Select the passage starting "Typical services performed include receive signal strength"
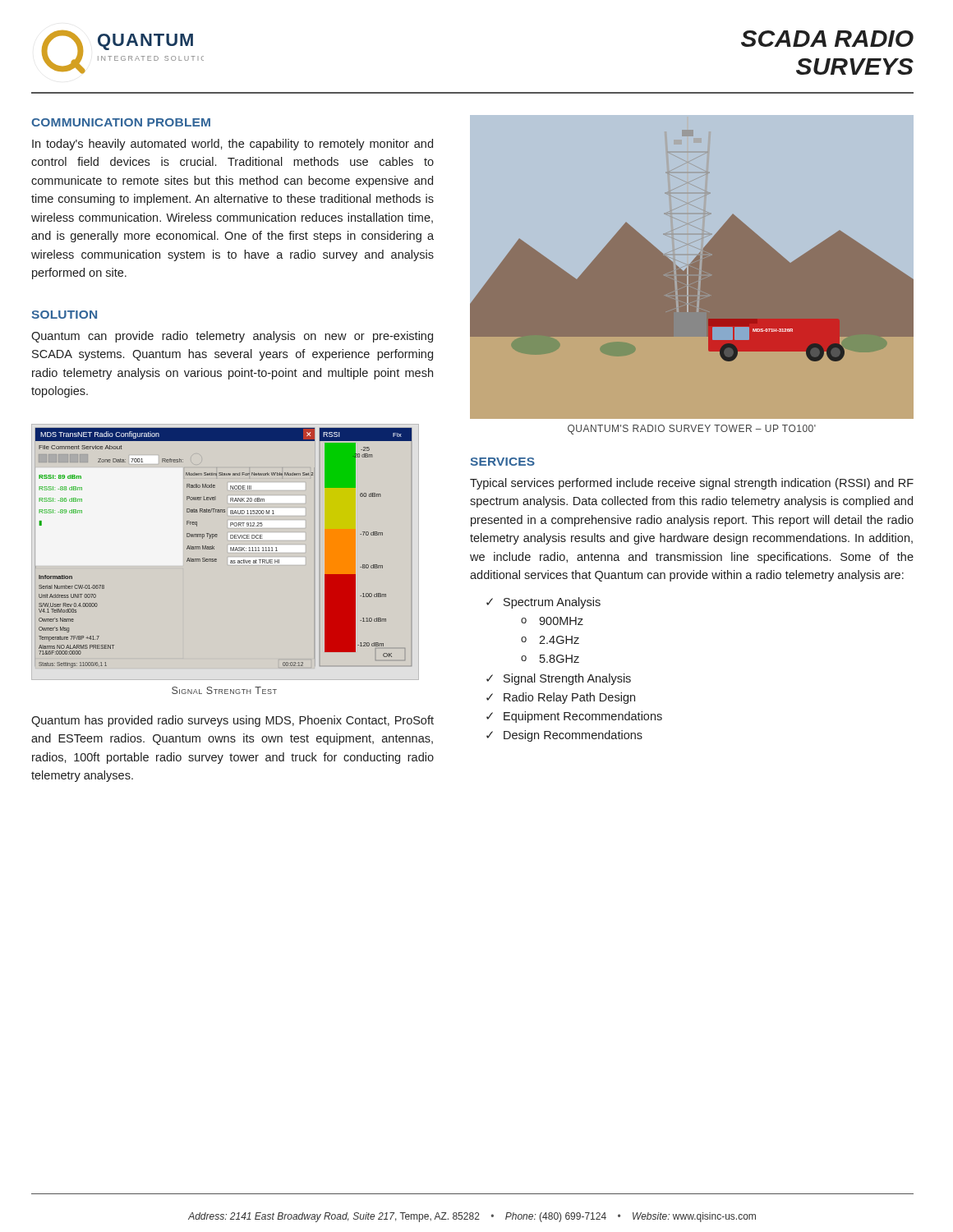The height and width of the screenshot is (1232, 953). point(692,529)
